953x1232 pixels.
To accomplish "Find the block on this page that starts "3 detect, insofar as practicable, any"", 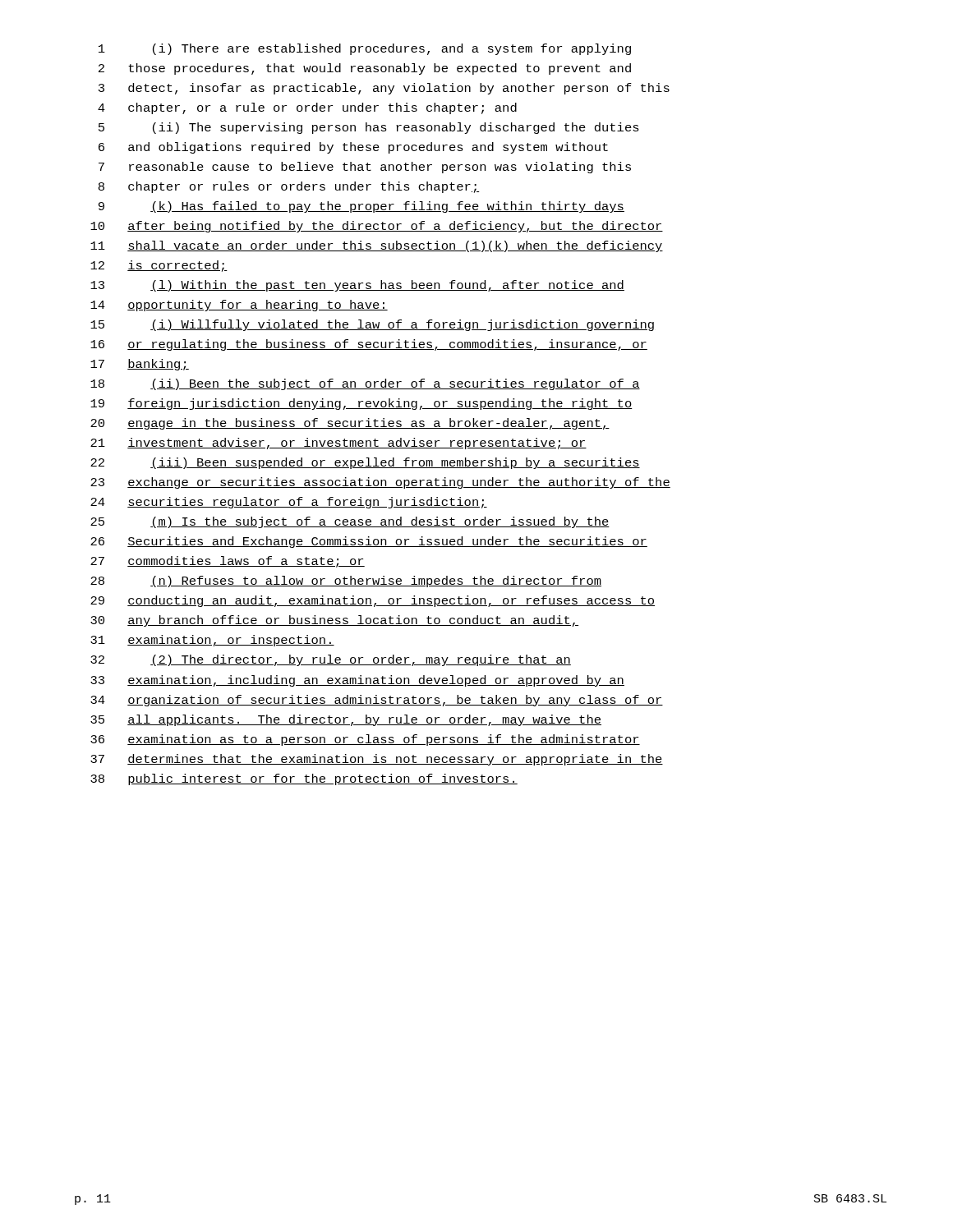I will [372, 89].
